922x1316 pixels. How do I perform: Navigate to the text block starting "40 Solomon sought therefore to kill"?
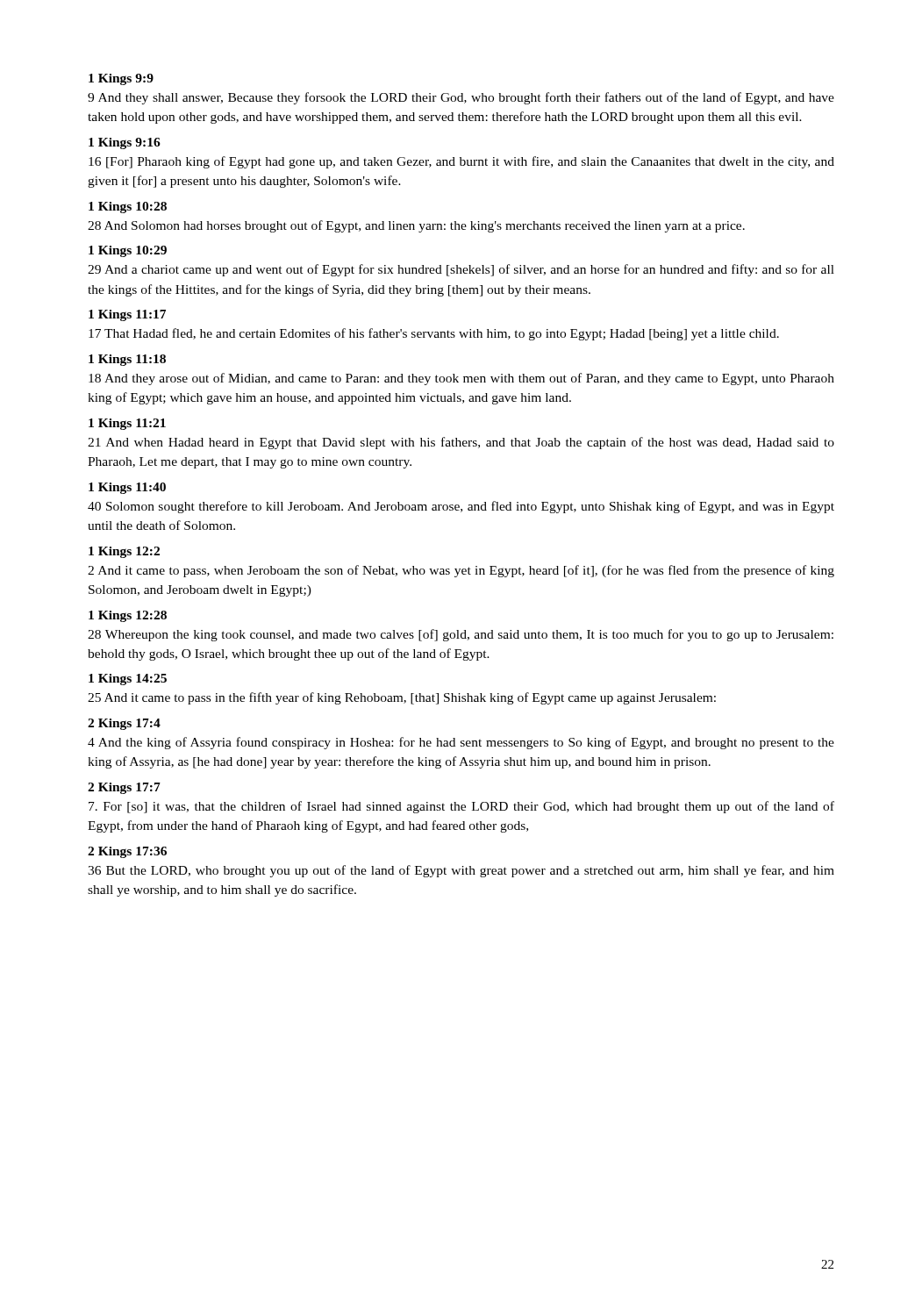(x=461, y=515)
